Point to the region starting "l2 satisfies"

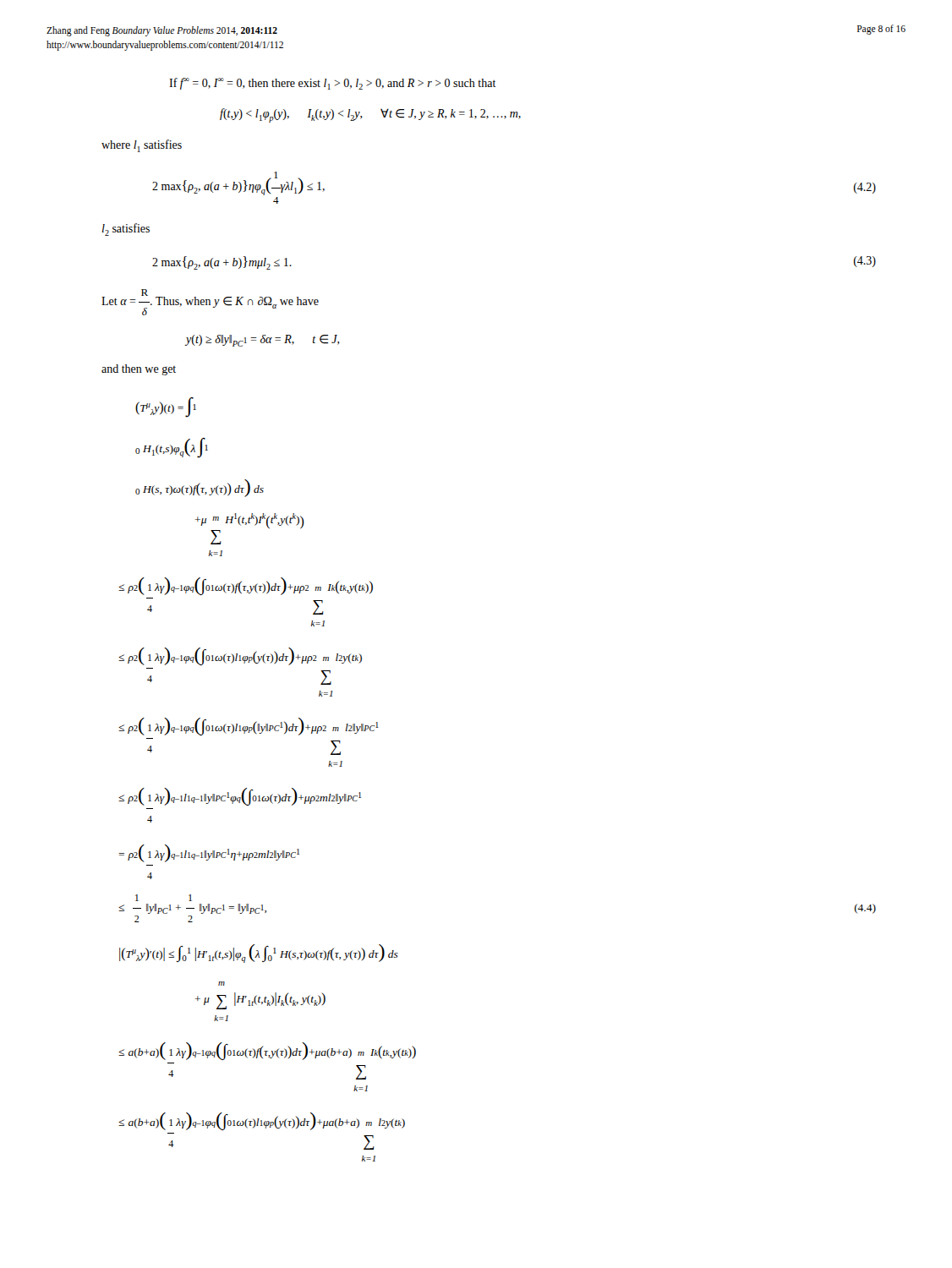coord(126,230)
